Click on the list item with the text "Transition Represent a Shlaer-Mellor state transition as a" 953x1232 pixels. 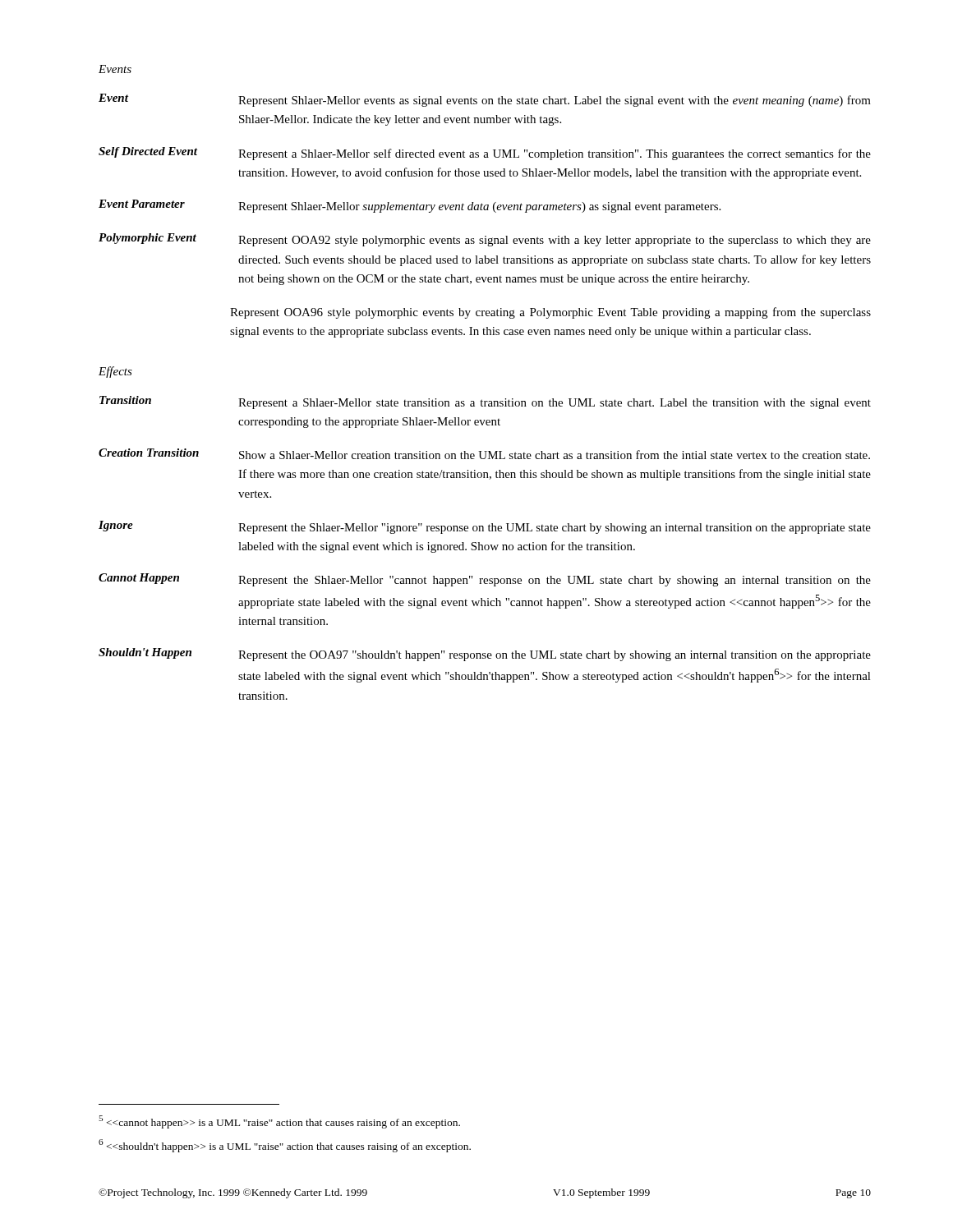(x=485, y=412)
